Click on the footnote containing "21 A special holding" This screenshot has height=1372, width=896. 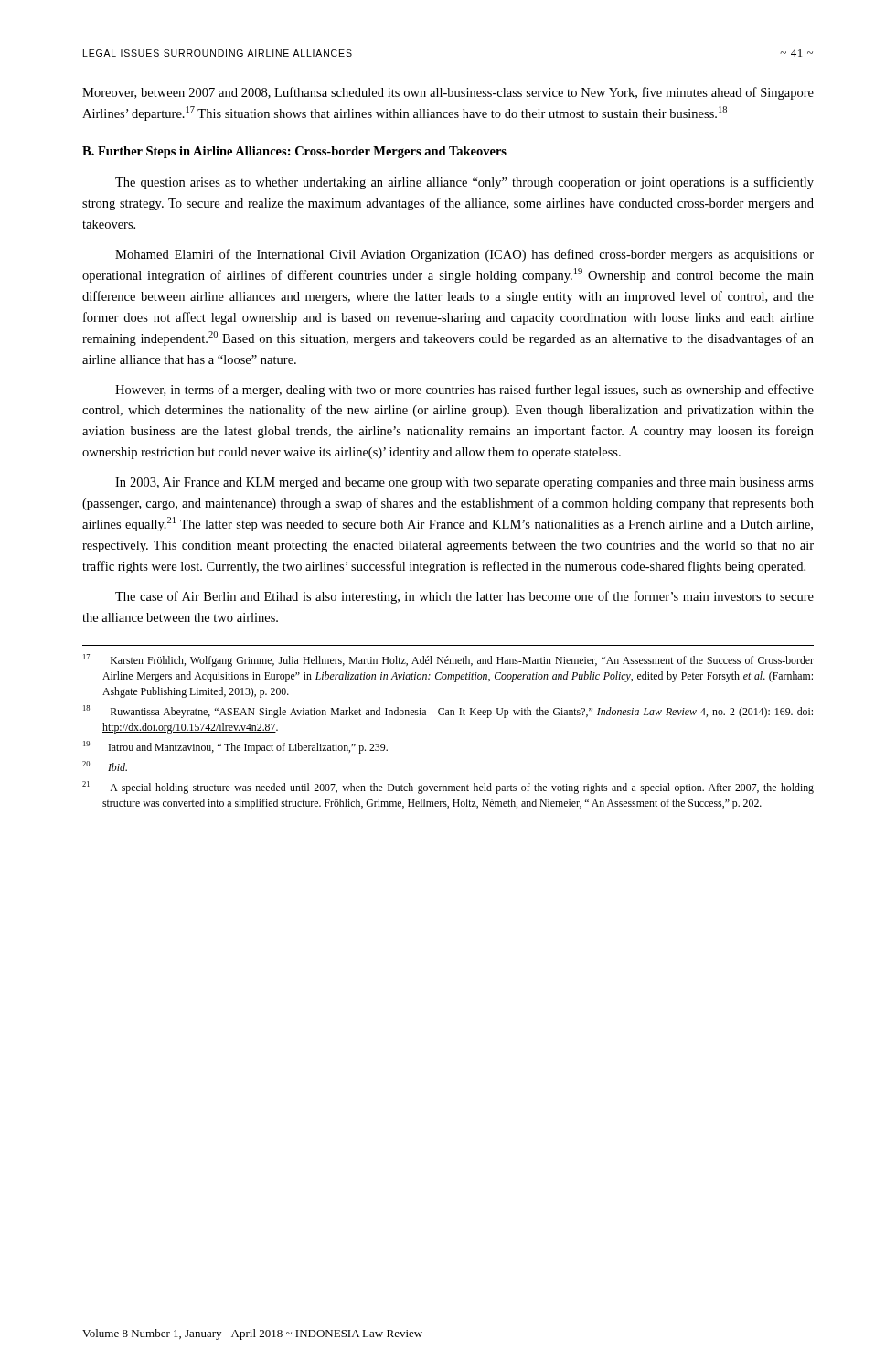click(448, 795)
